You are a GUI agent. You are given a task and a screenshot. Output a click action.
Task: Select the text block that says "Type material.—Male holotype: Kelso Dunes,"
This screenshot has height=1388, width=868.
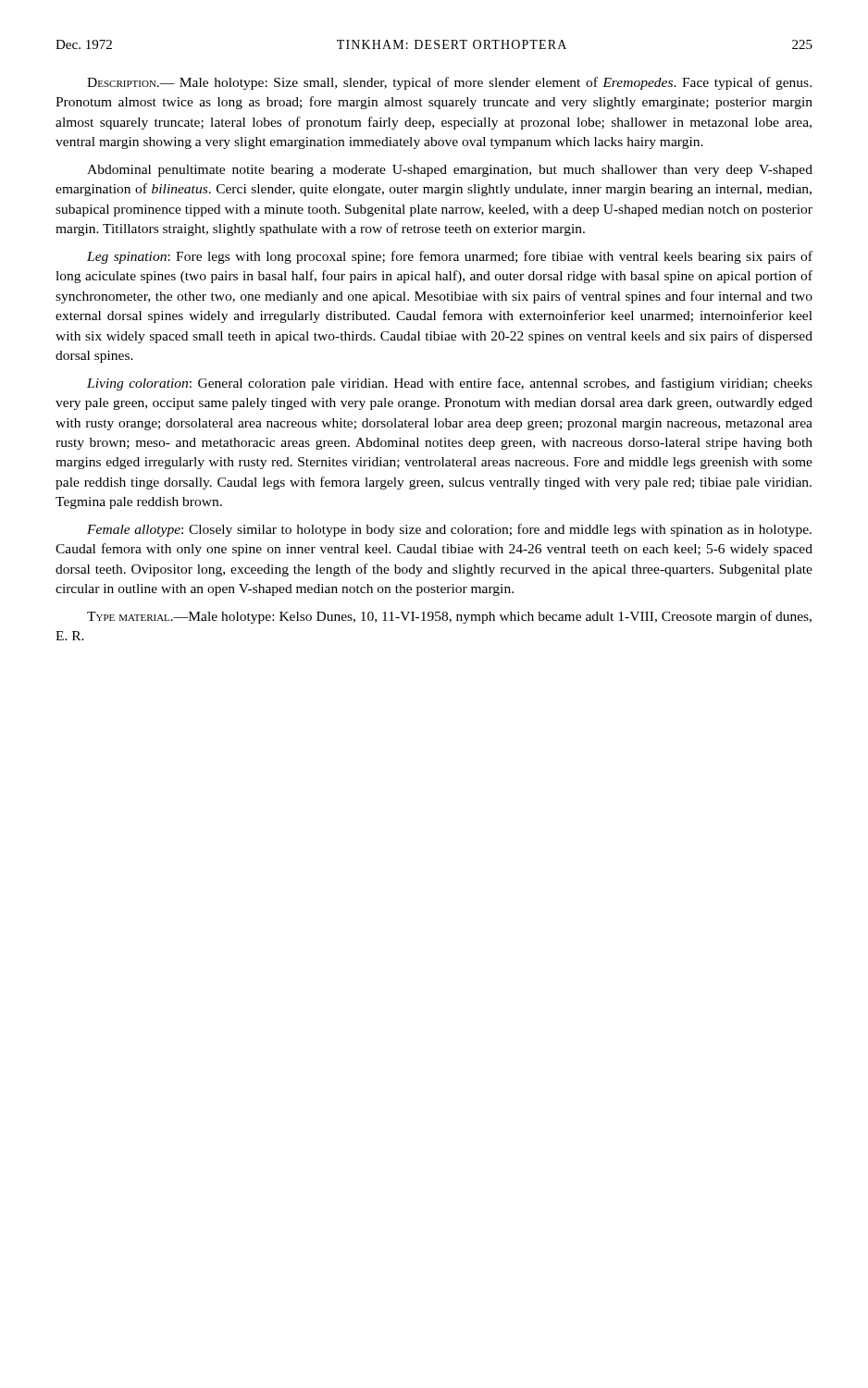point(434,626)
